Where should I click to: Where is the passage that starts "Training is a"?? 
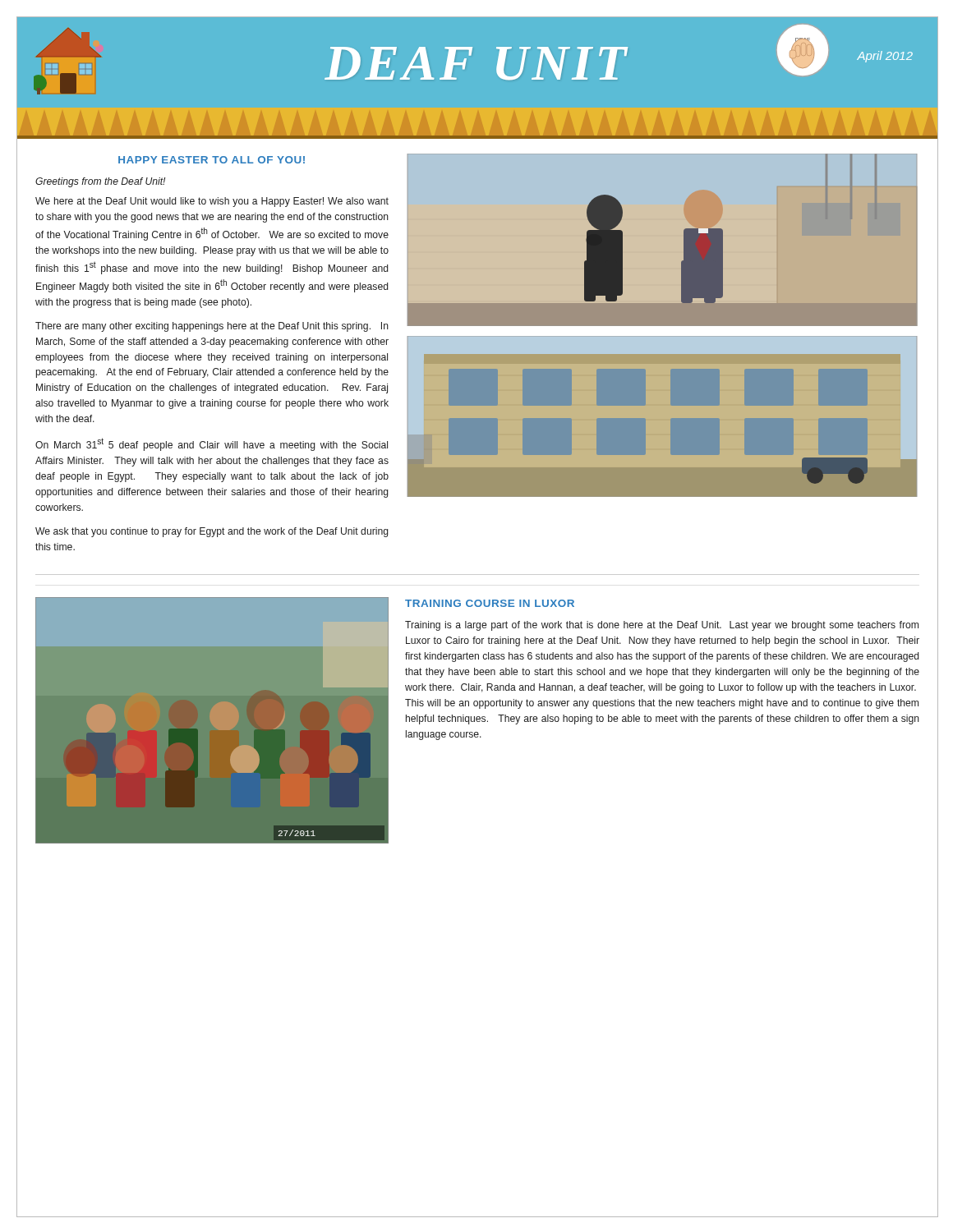[662, 680]
